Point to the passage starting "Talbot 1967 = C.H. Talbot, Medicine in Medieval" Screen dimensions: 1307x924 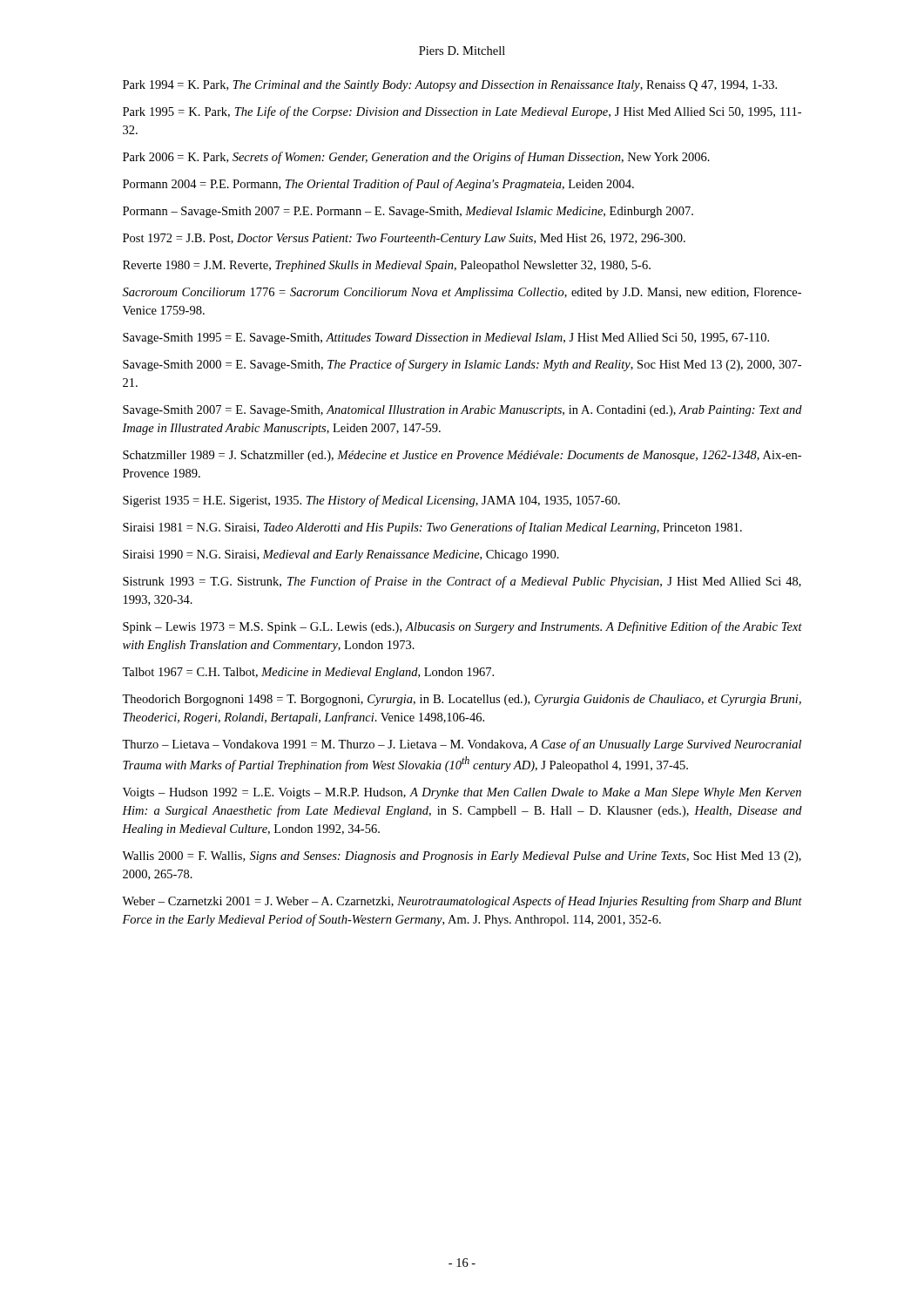click(309, 672)
